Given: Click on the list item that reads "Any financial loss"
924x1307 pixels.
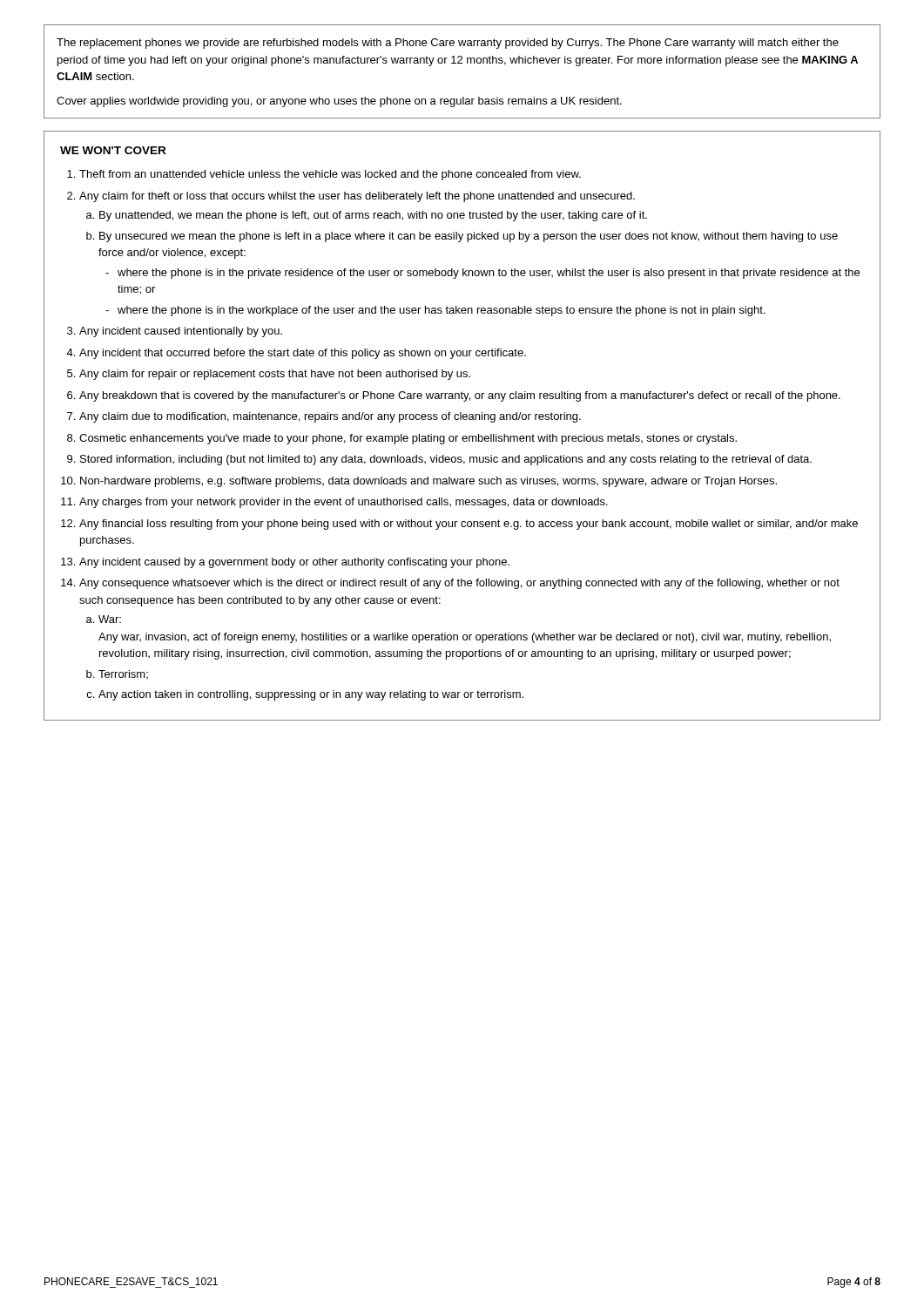Looking at the screenshot, I should tap(469, 531).
